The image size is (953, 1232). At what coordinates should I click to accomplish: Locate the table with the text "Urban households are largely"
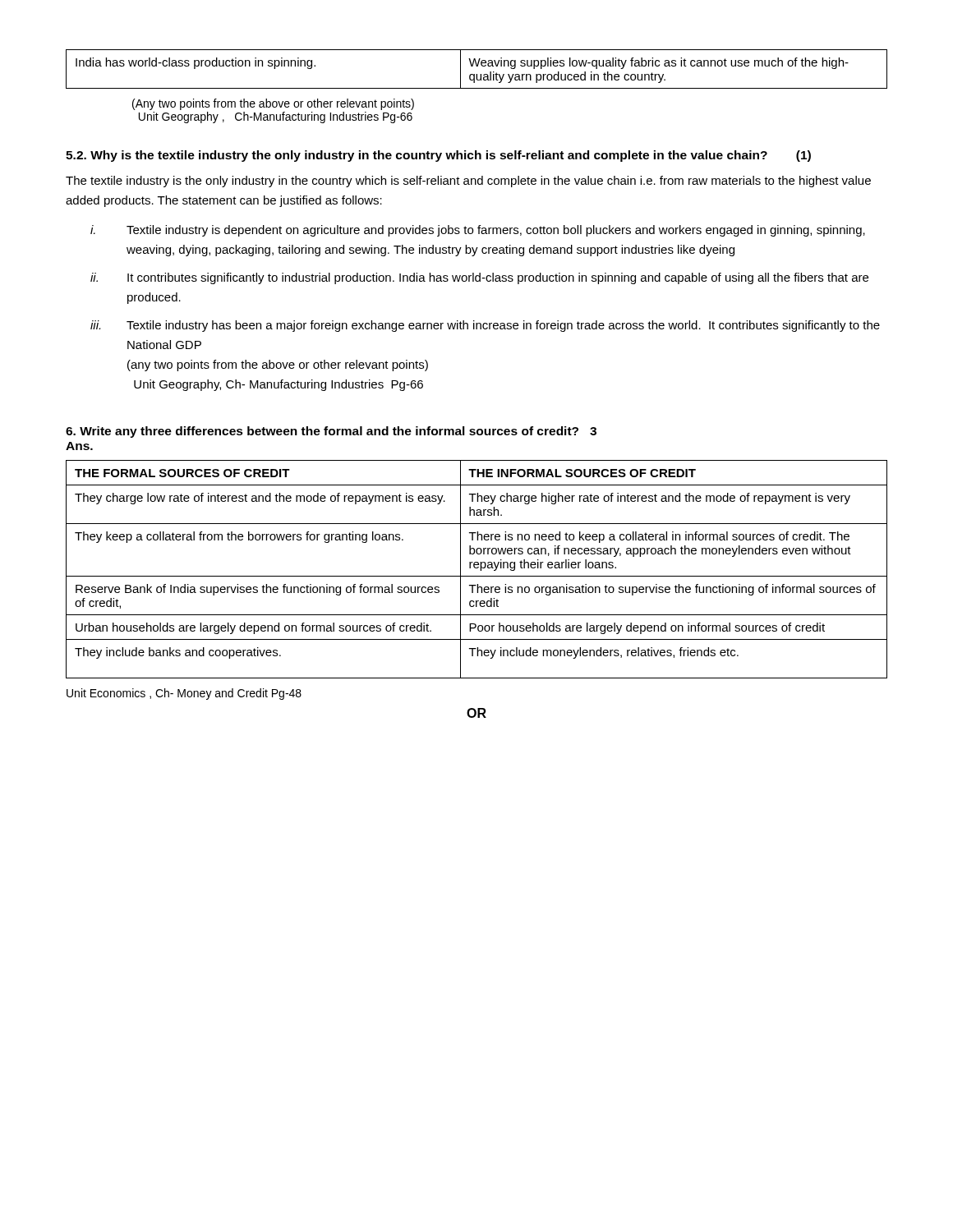(476, 569)
